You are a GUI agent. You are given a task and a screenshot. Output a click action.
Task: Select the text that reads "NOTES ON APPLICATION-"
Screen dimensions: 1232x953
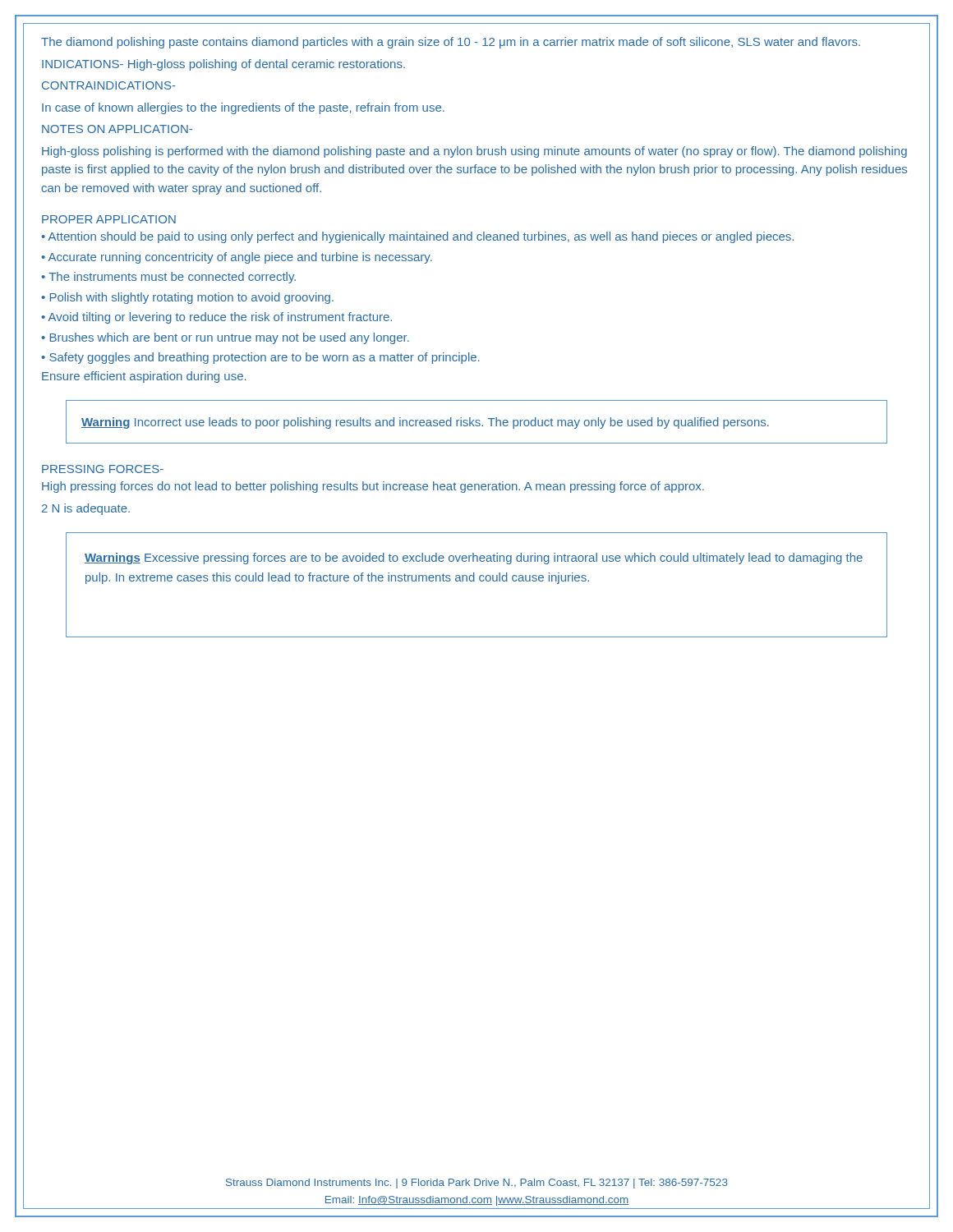(x=117, y=129)
